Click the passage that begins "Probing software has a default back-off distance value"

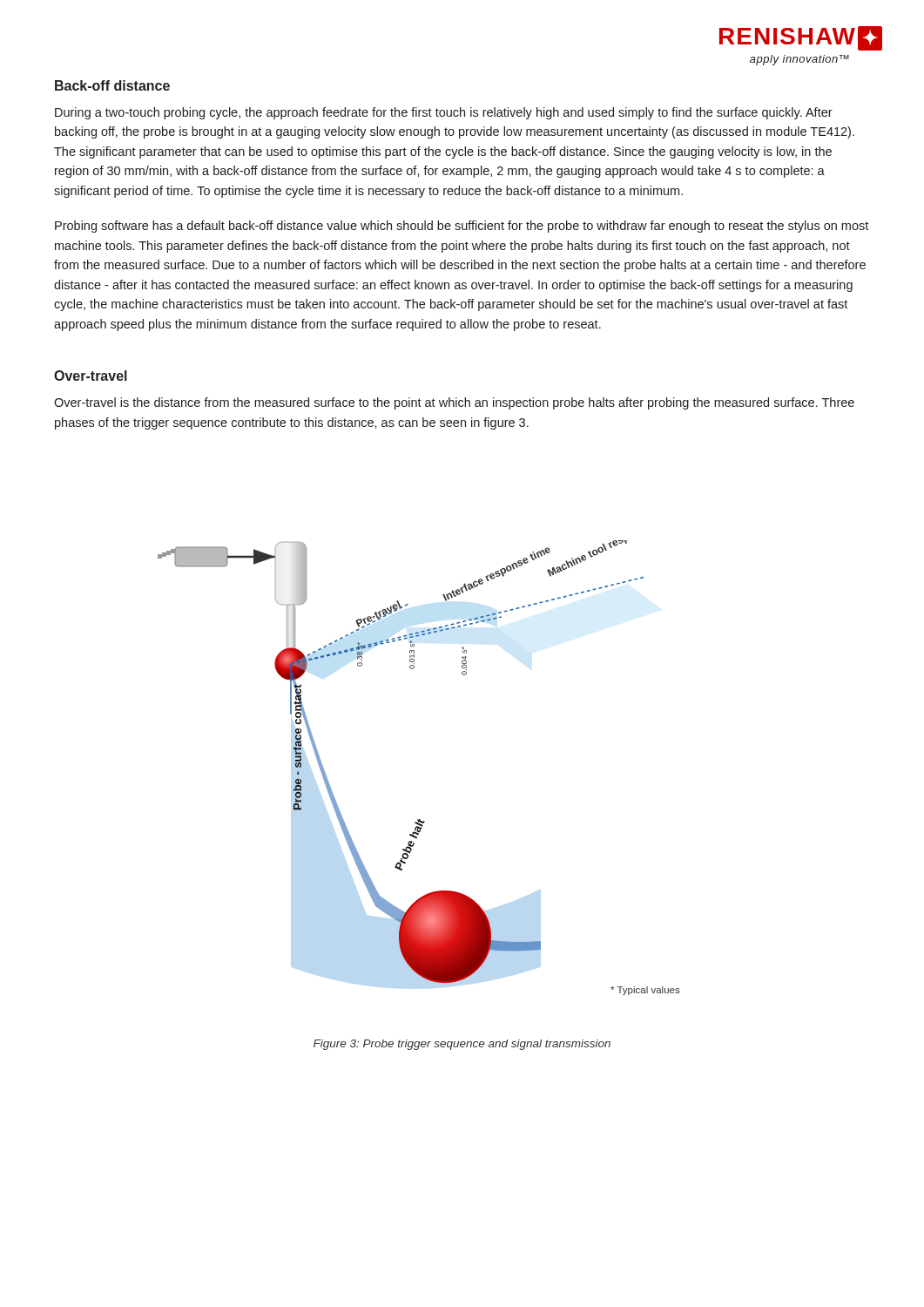[x=461, y=275]
